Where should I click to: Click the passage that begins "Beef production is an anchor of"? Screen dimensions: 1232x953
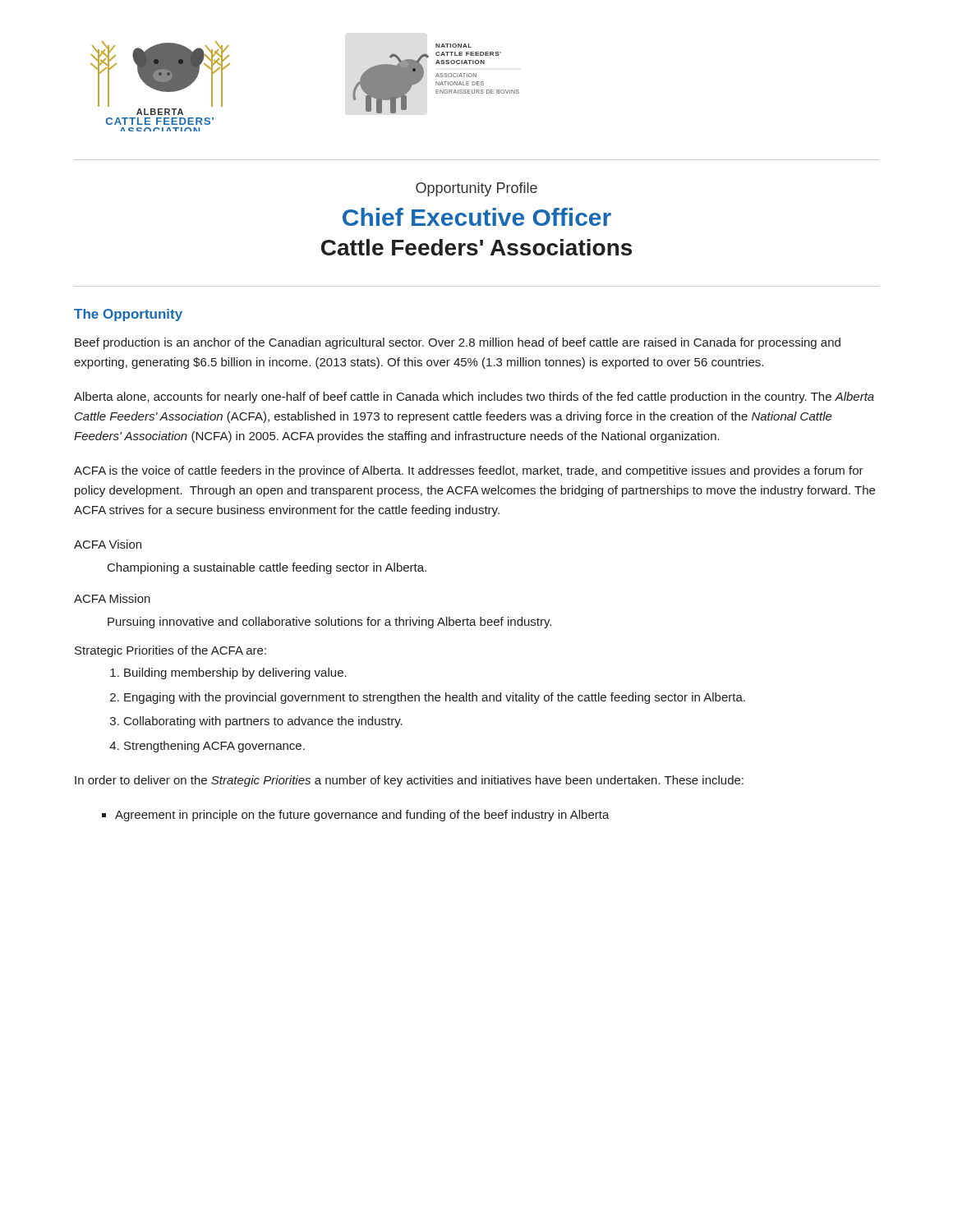[458, 352]
